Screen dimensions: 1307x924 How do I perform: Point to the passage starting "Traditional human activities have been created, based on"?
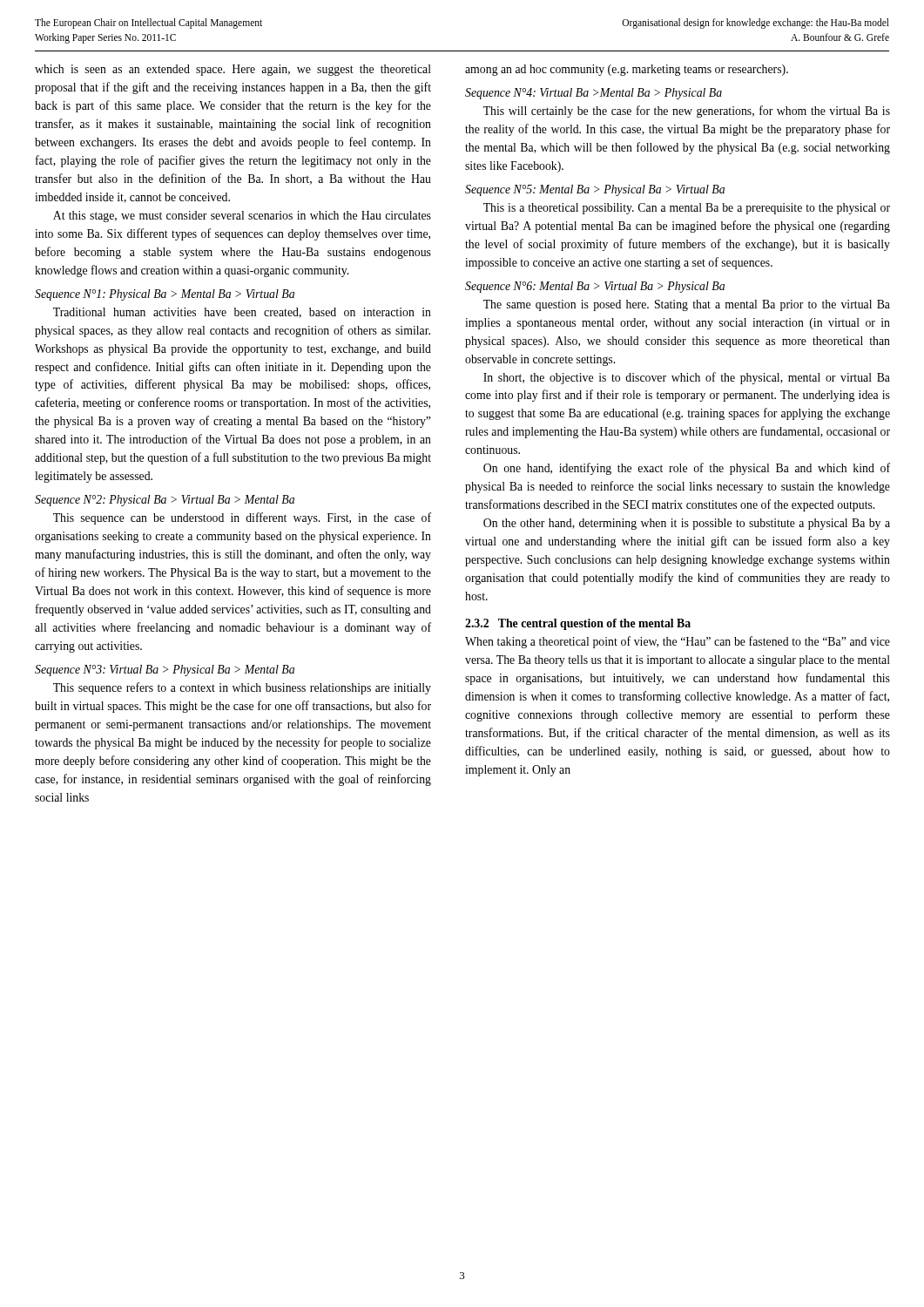coord(233,395)
